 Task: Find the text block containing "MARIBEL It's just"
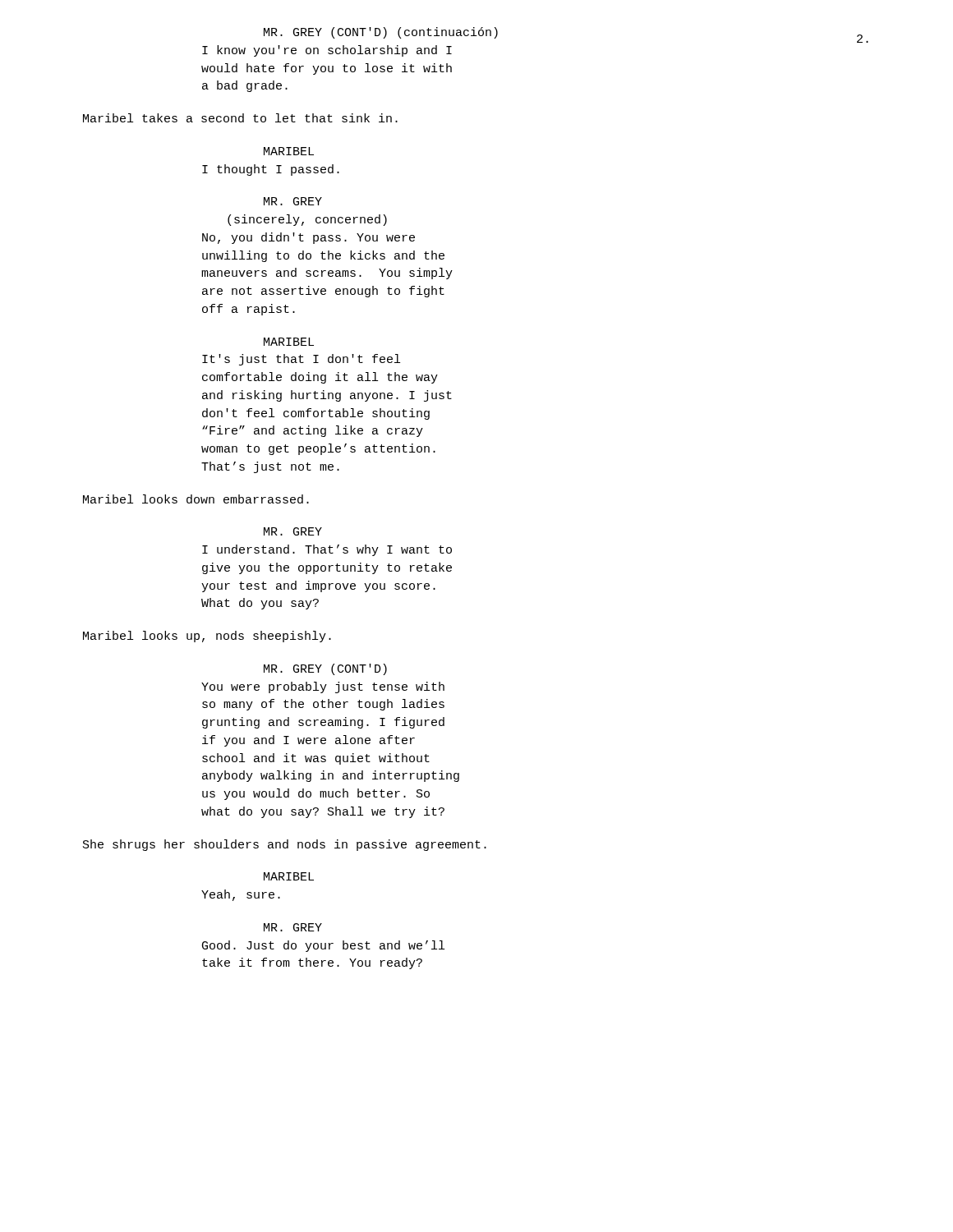[x=289, y=342]
